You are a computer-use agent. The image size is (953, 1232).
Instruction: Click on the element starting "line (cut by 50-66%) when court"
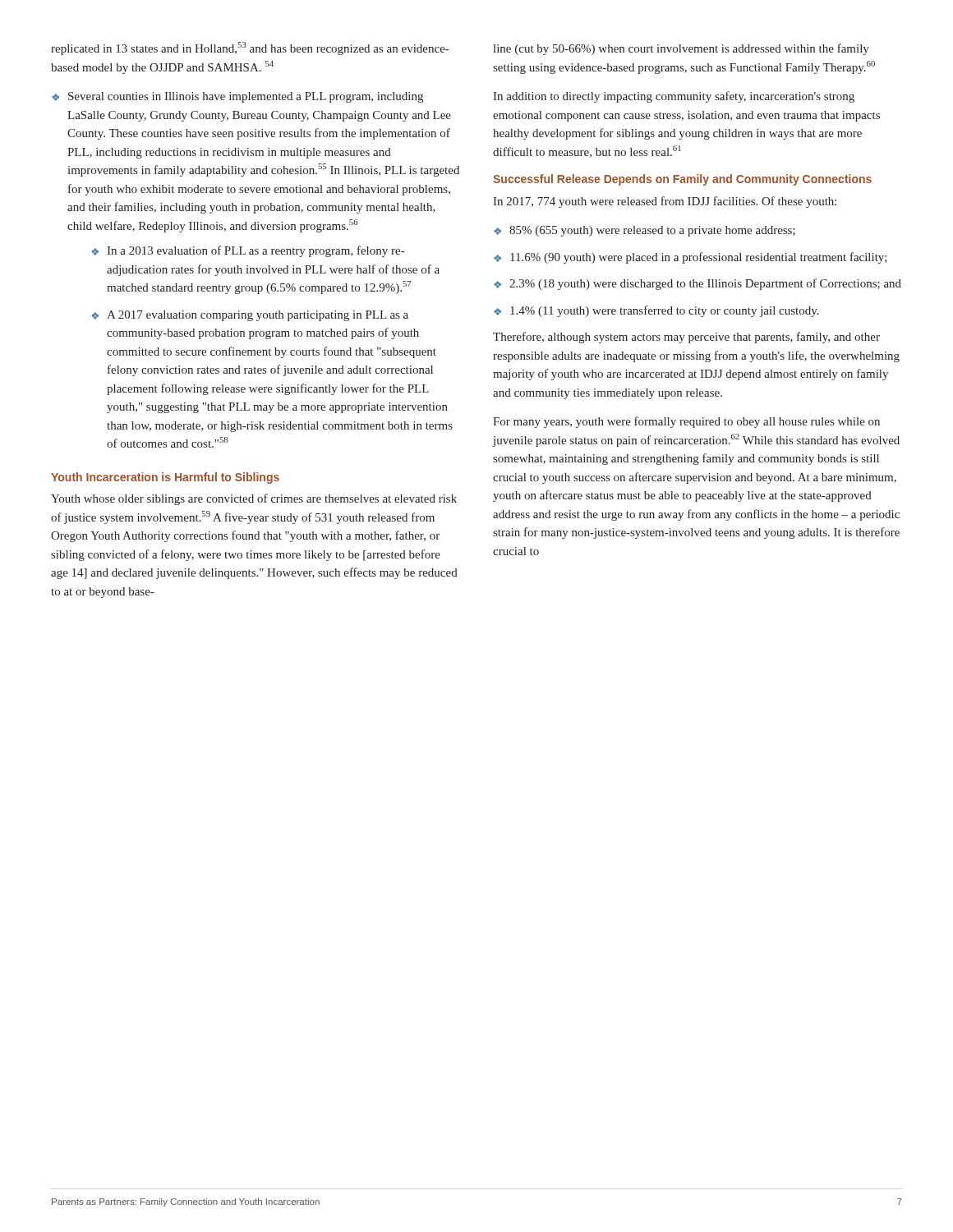(x=698, y=58)
